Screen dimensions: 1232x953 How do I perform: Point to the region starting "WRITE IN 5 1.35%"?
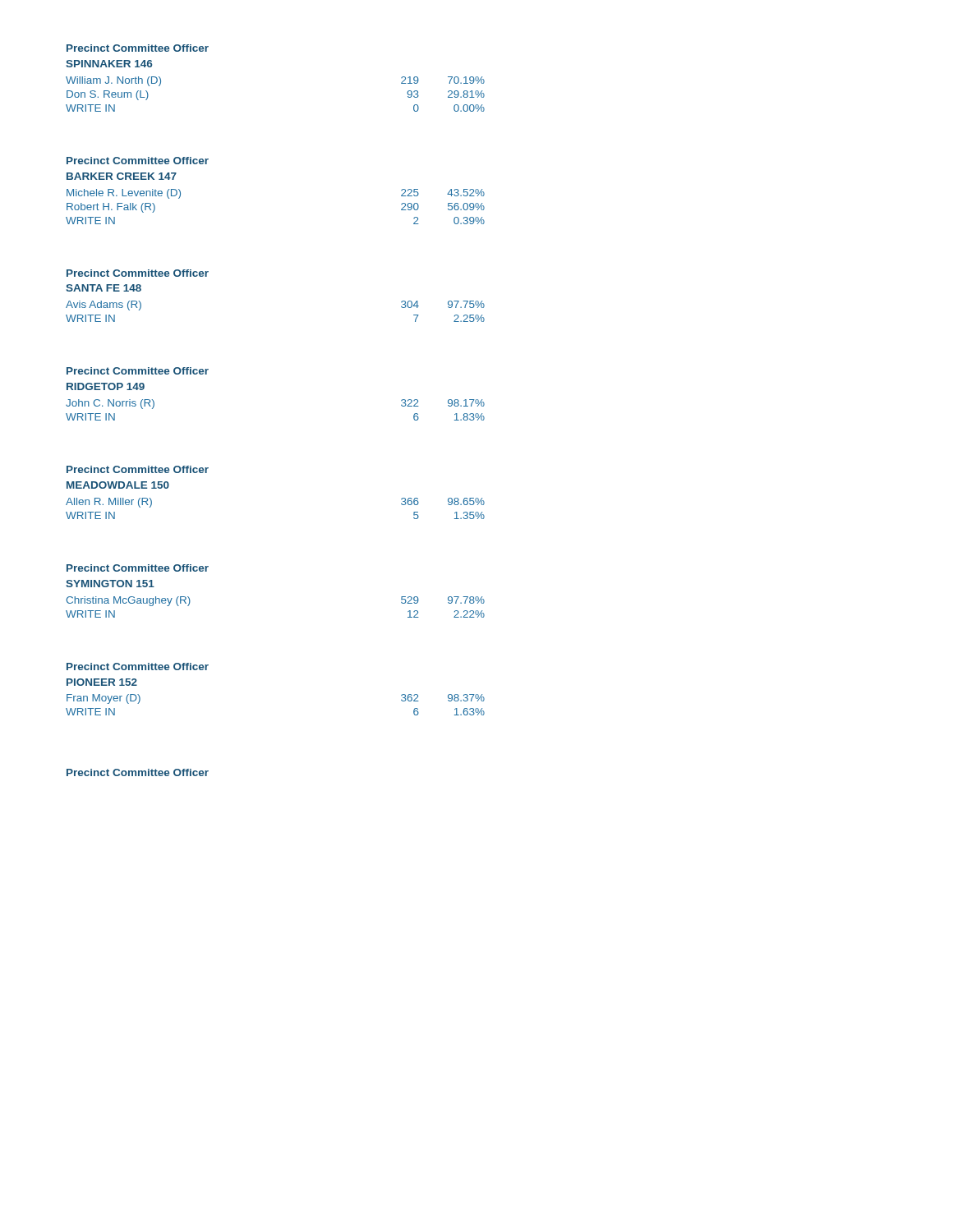[91, 515]
